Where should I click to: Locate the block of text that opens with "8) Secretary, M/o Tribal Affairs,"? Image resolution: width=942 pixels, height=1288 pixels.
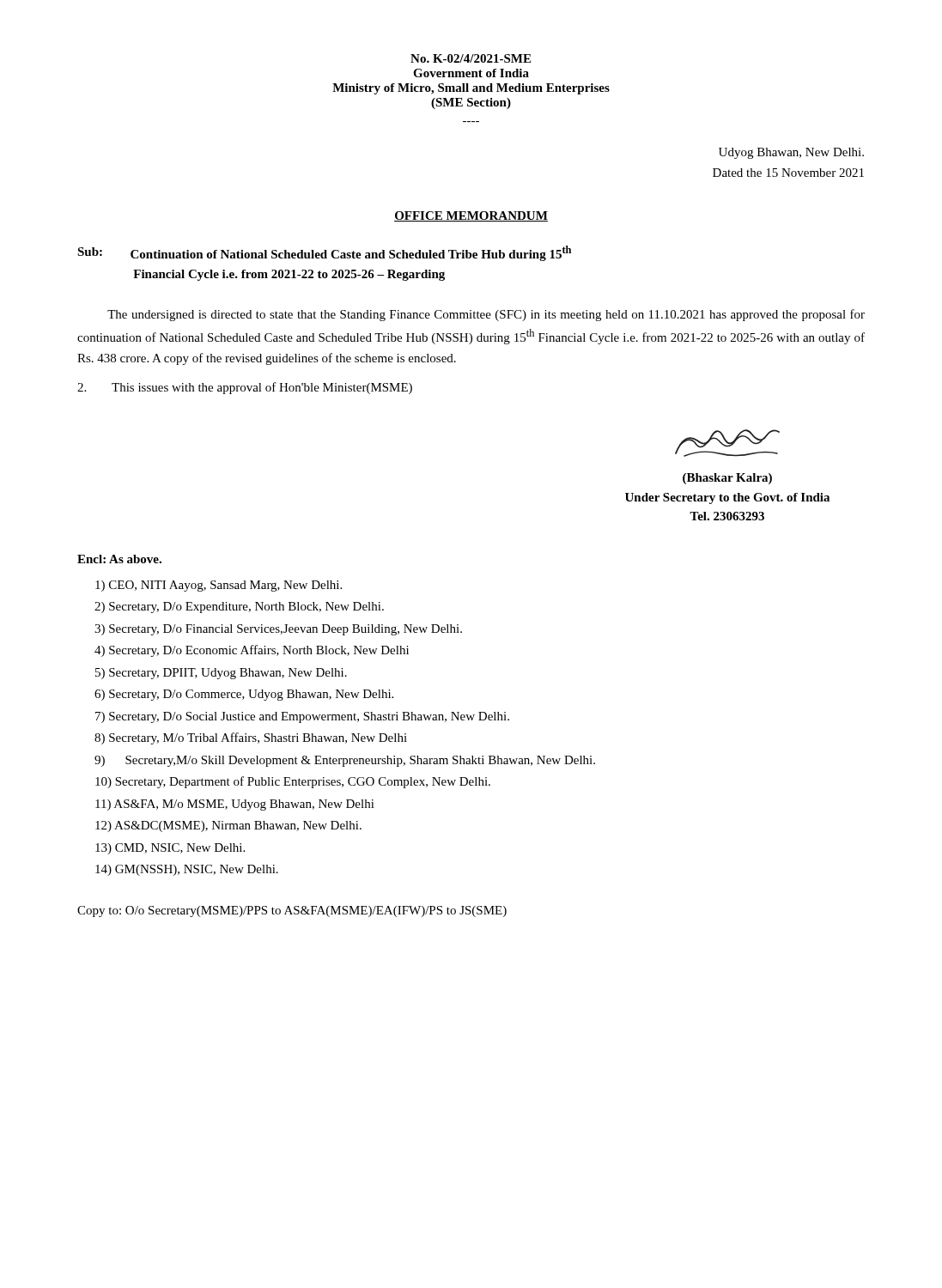click(251, 738)
